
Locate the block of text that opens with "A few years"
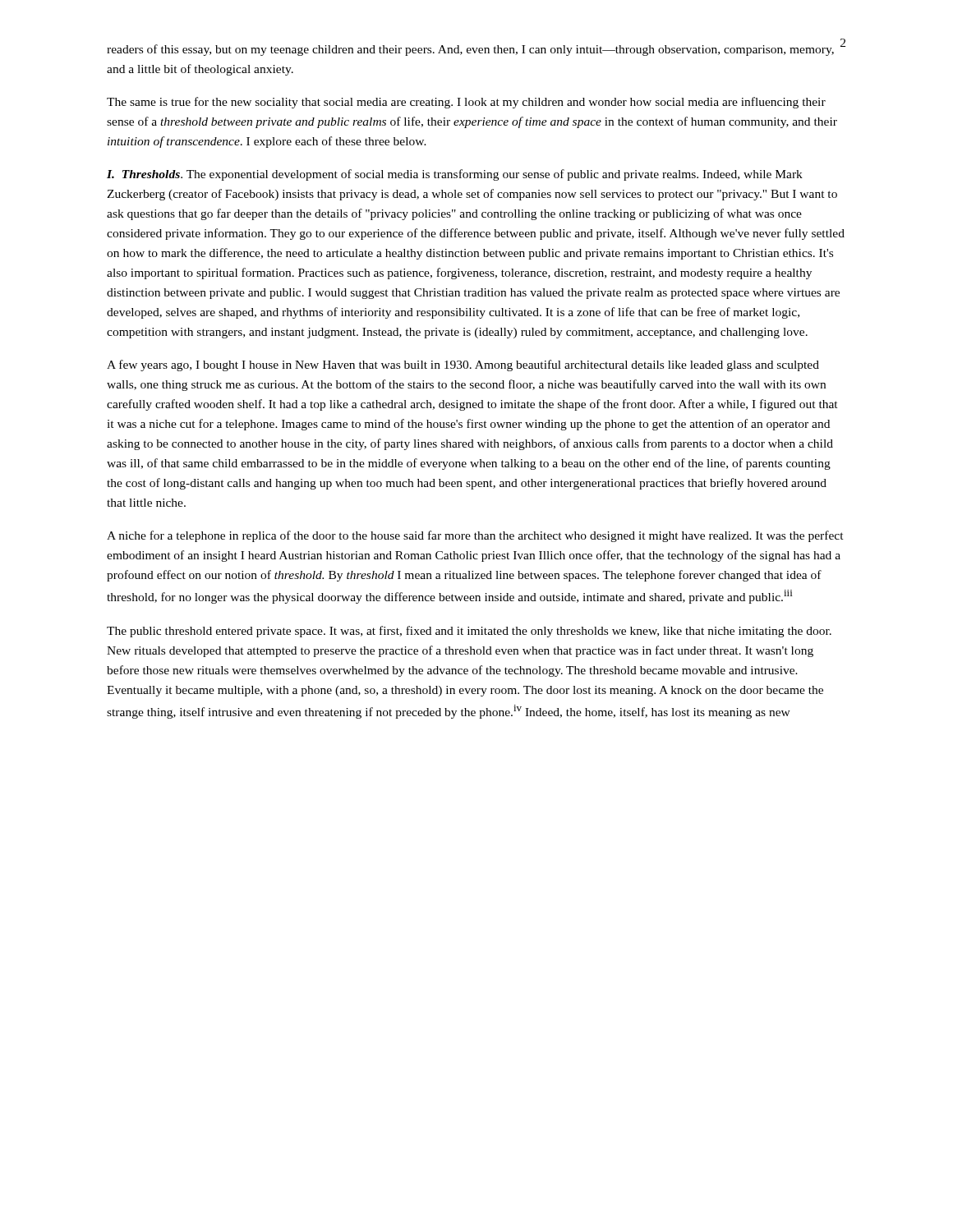point(472,433)
